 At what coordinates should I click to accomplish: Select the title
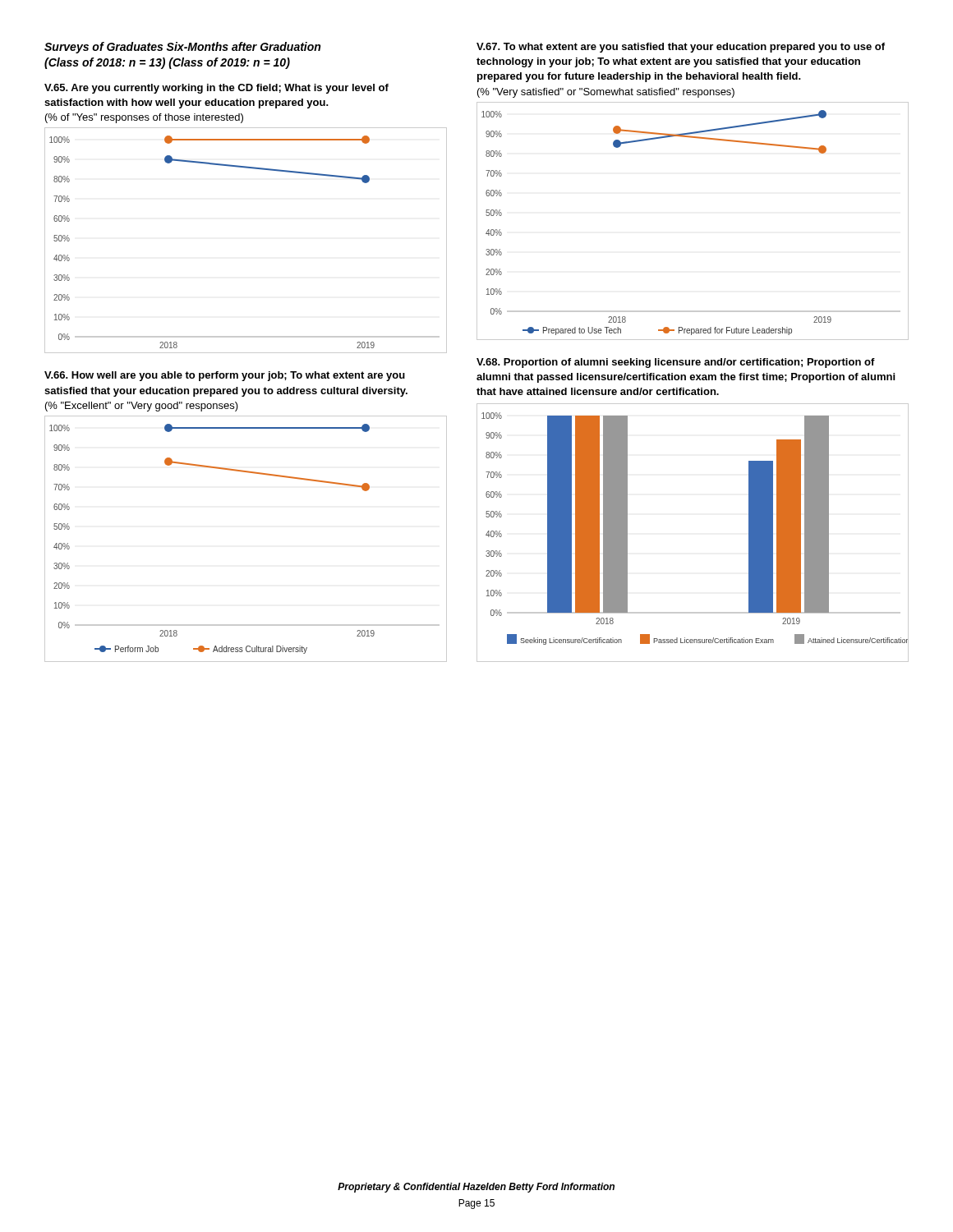183,55
